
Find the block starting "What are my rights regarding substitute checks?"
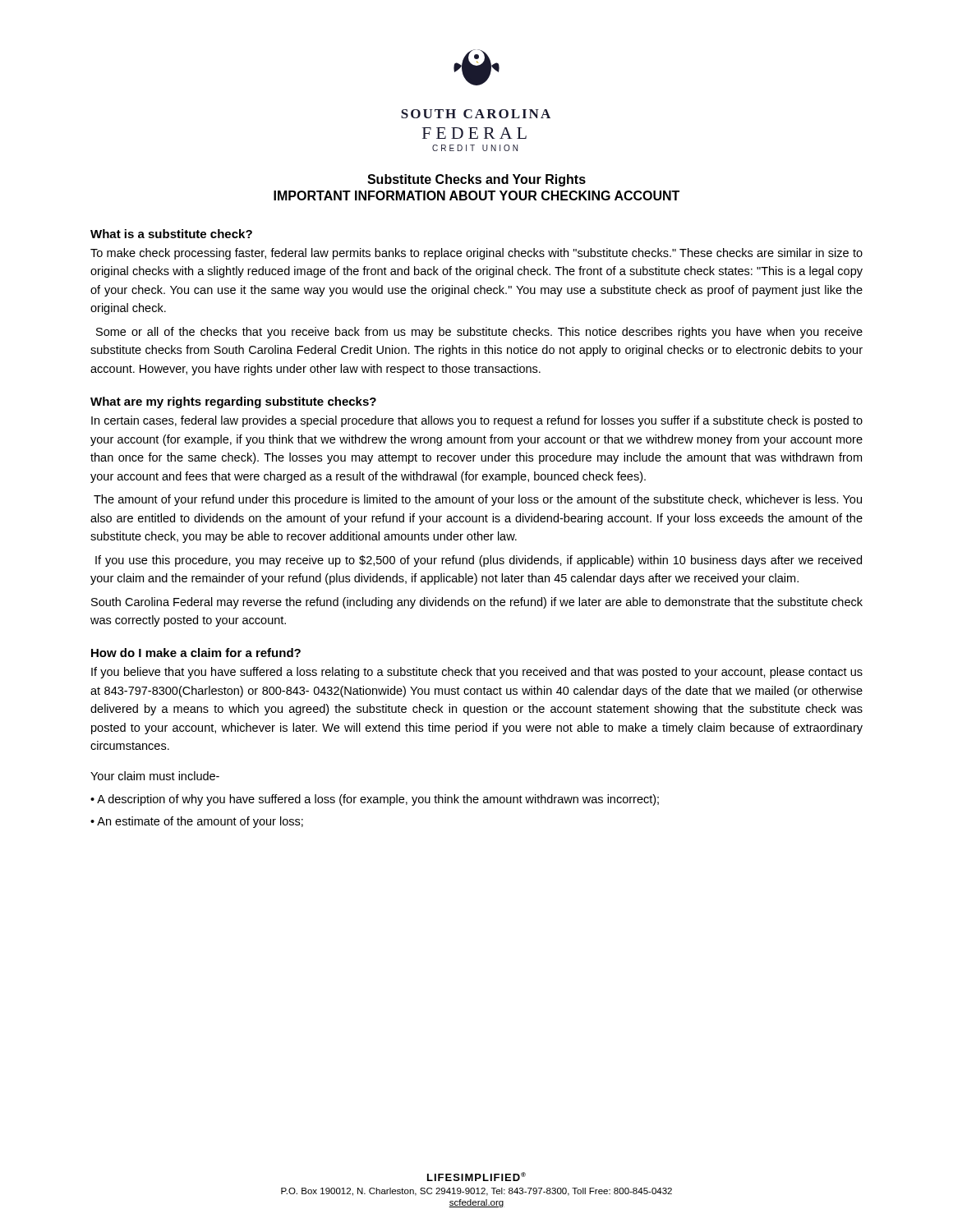pyautogui.click(x=233, y=401)
